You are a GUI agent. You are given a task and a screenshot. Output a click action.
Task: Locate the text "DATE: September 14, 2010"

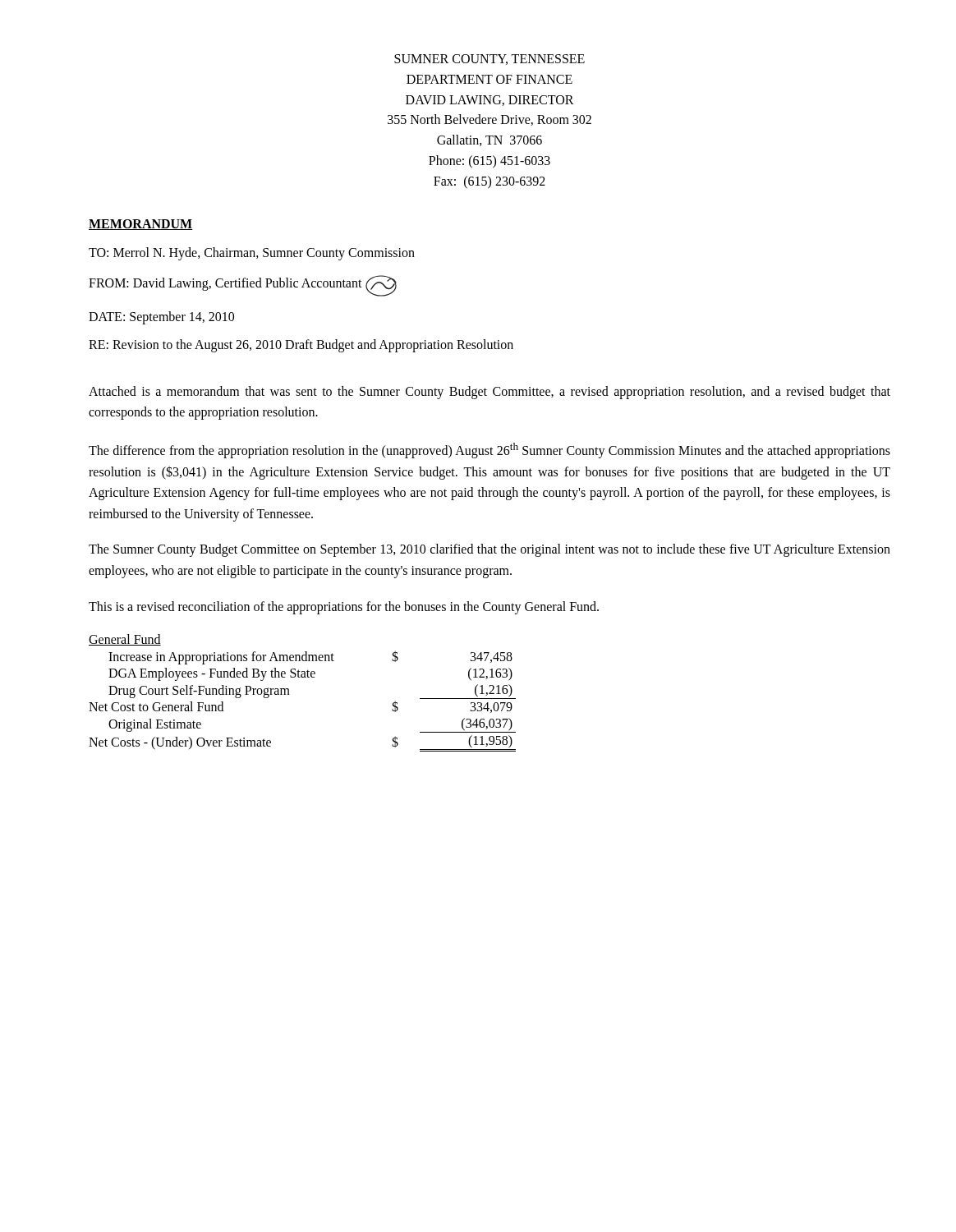pos(162,316)
